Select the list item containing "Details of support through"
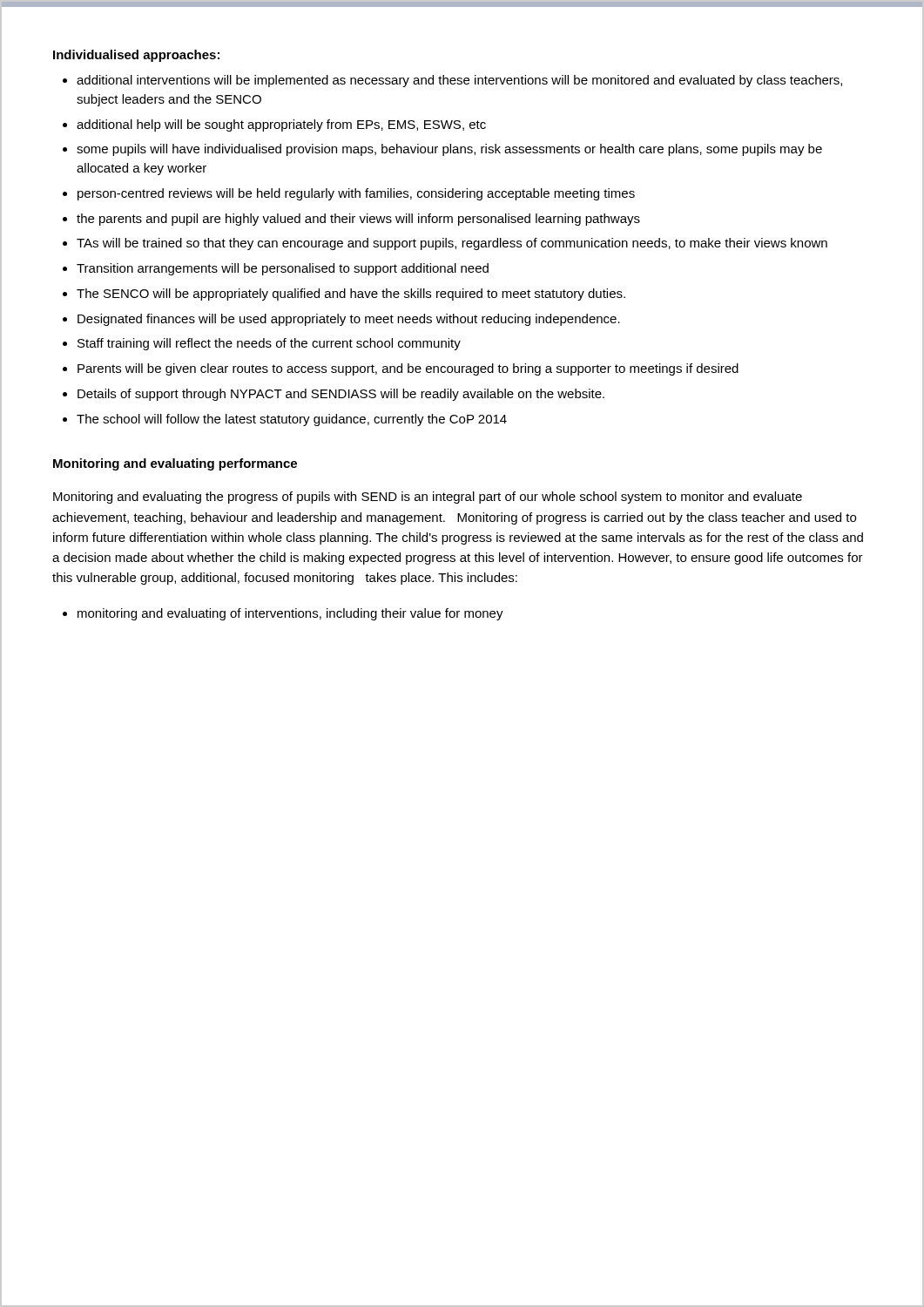924x1307 pixels. [474, 393]
